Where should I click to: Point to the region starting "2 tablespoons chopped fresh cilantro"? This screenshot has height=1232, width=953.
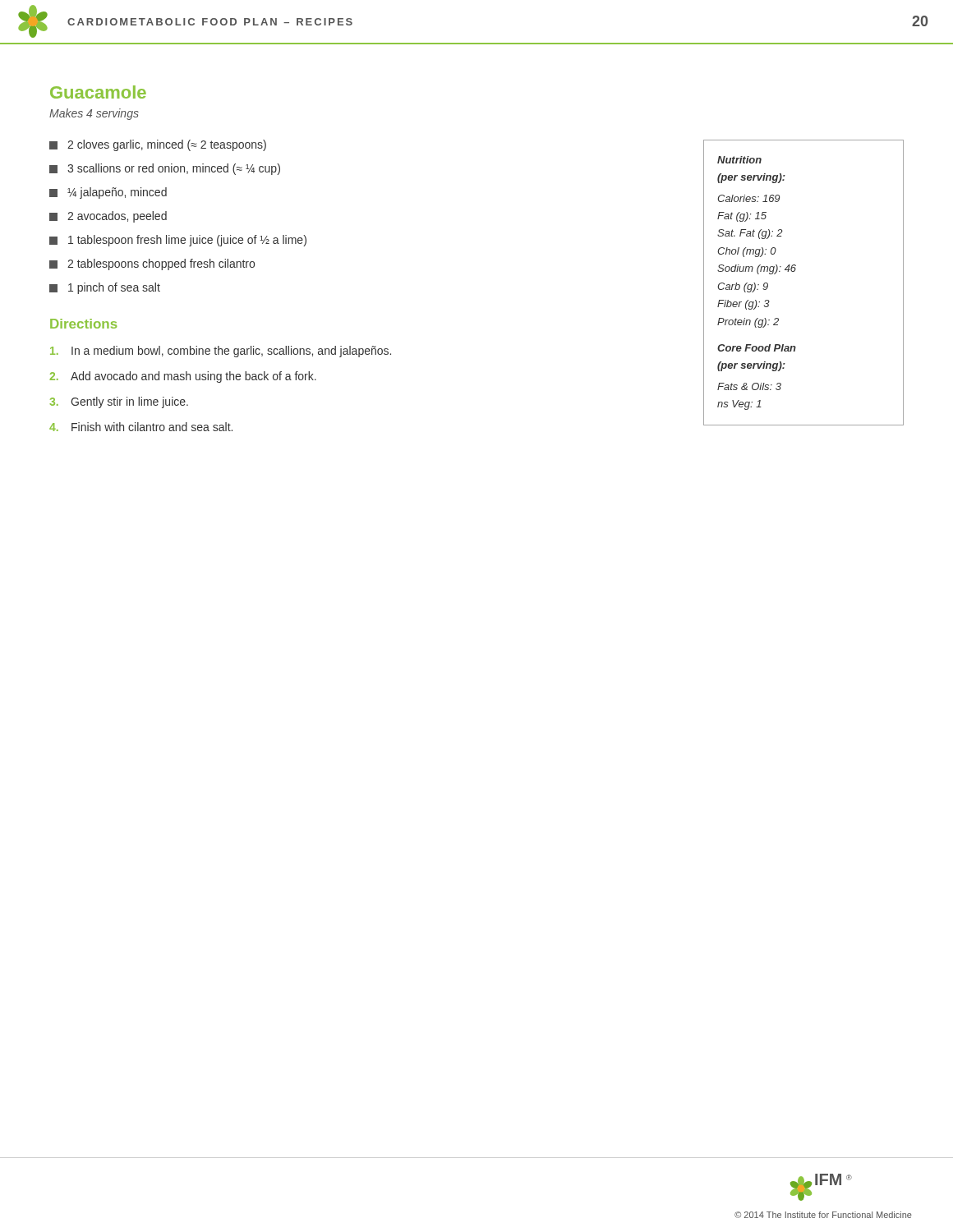[x=161, y=264]
